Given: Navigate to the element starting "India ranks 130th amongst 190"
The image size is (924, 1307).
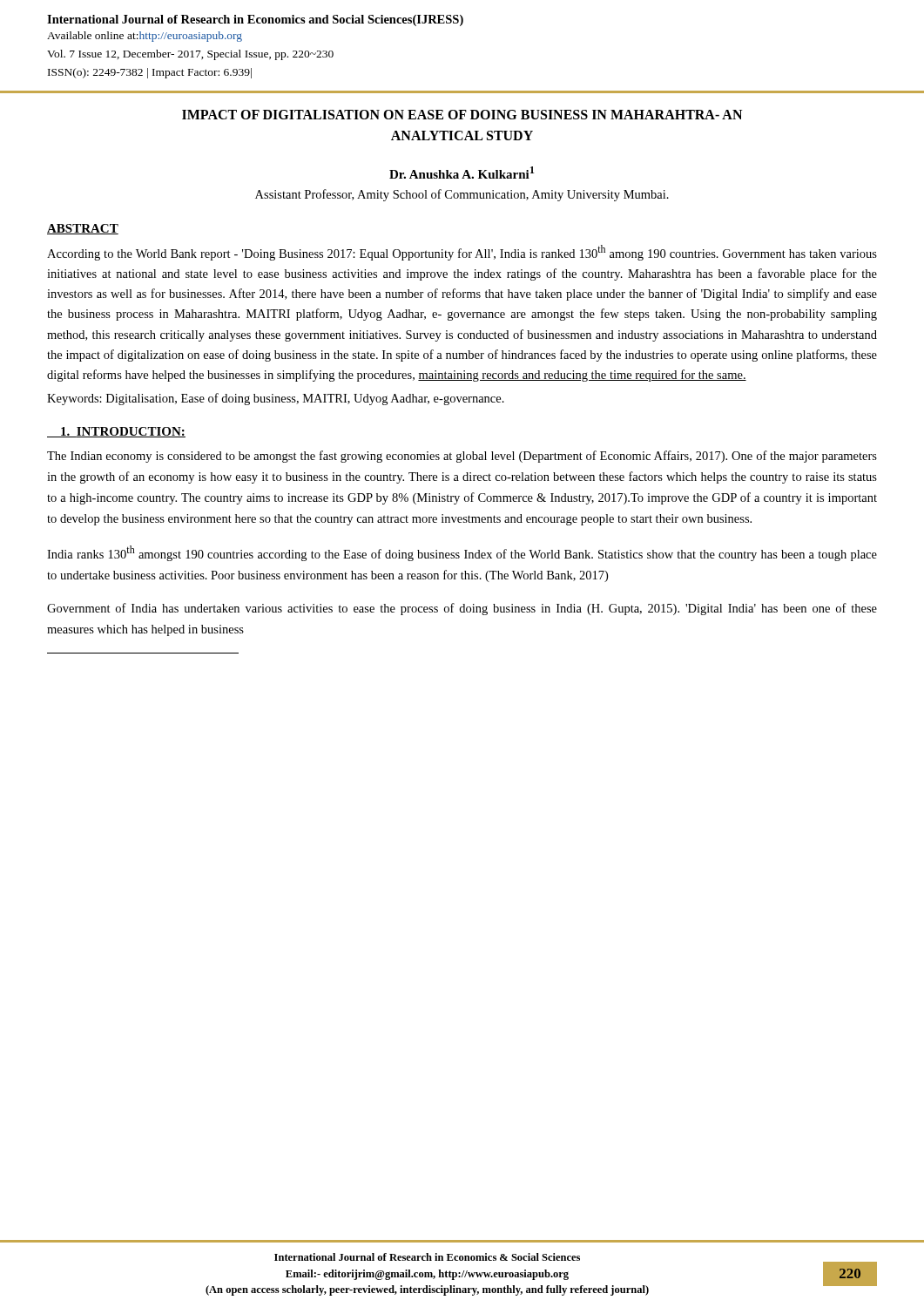Looking at the screenshot, I should click(462, 563).
